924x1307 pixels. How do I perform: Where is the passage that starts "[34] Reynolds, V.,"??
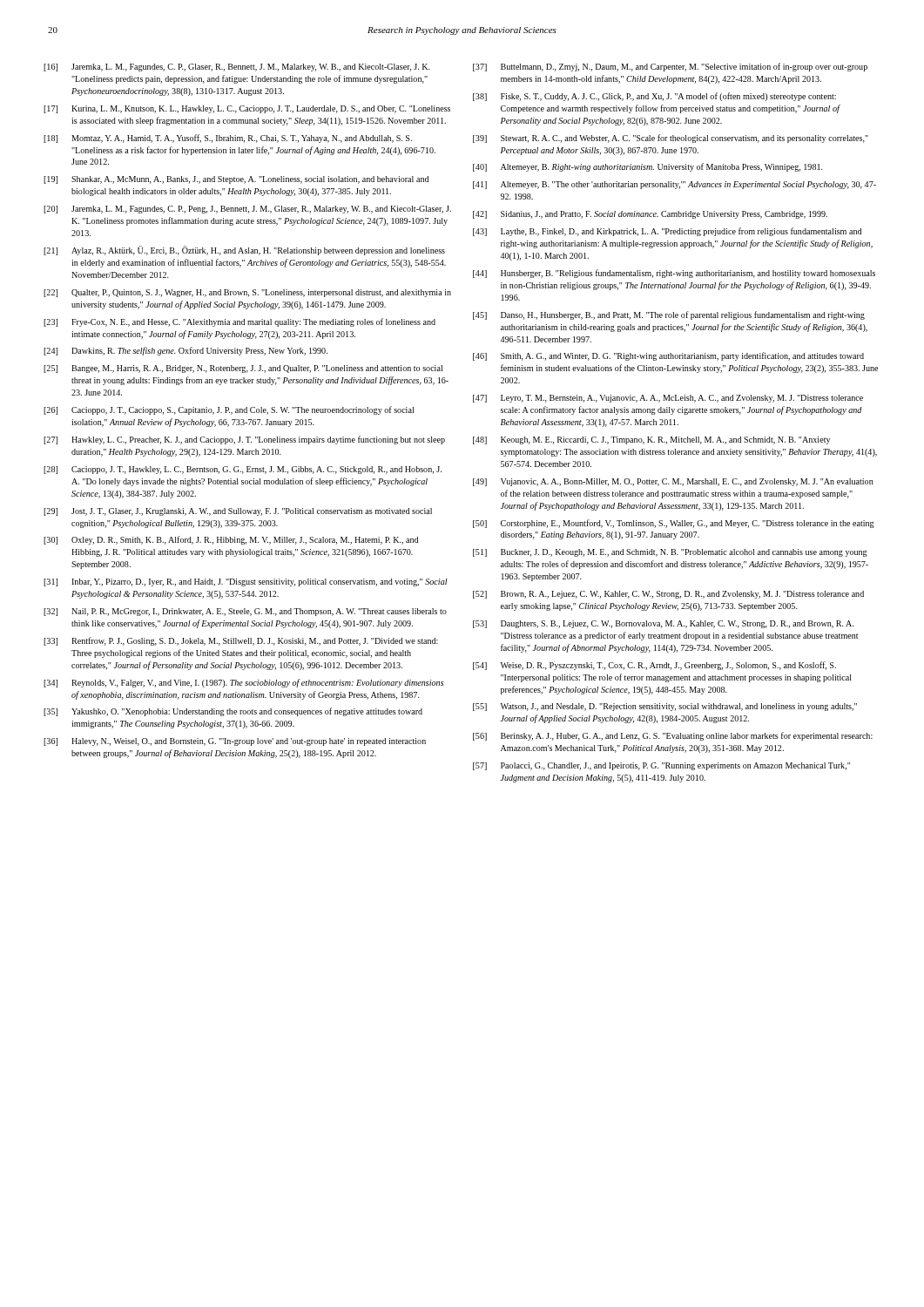(248, 689)
